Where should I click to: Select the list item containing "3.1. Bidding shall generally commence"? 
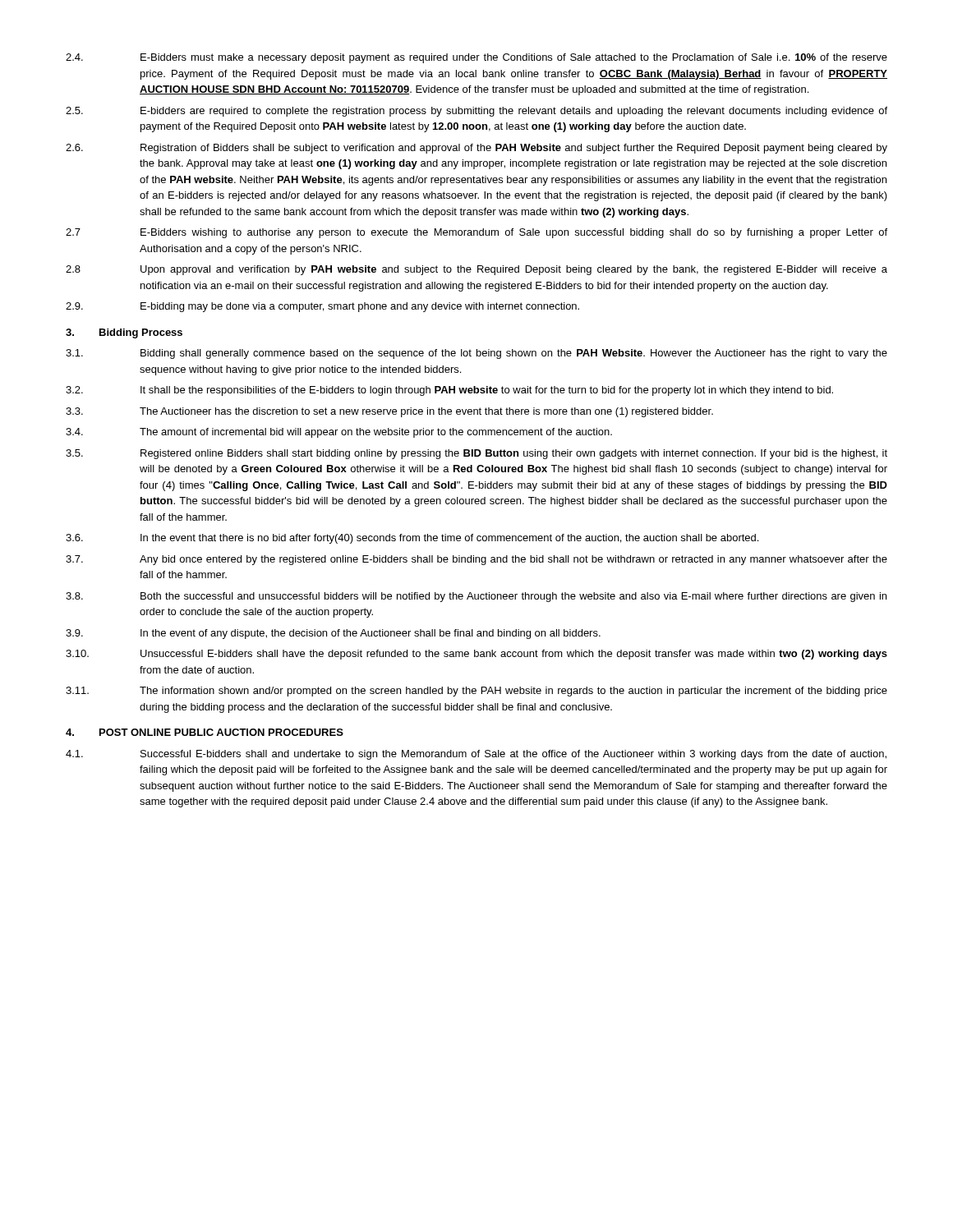point(476,361)
